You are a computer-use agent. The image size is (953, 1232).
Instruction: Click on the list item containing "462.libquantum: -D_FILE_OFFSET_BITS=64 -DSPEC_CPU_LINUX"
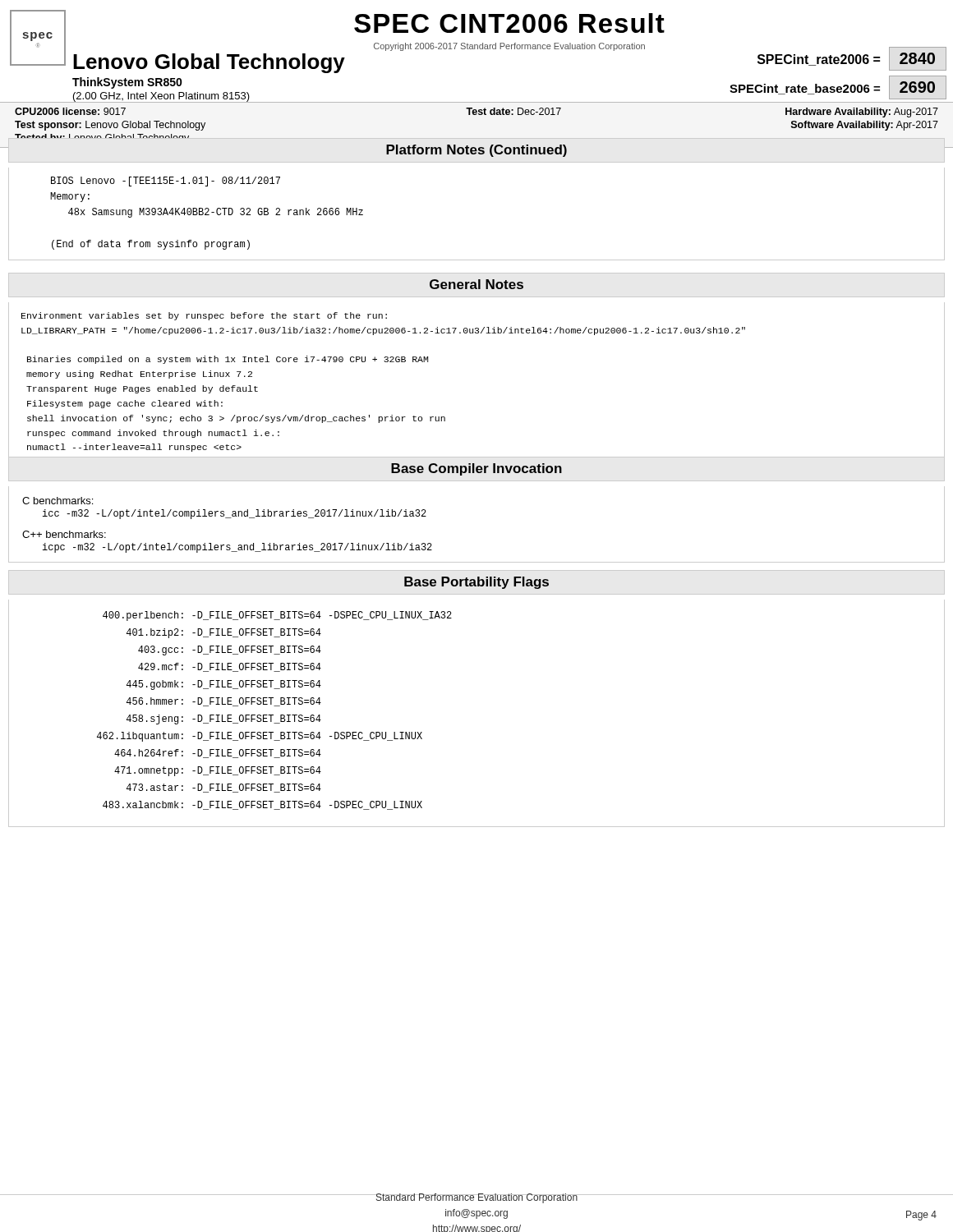(x=224, y=737)
